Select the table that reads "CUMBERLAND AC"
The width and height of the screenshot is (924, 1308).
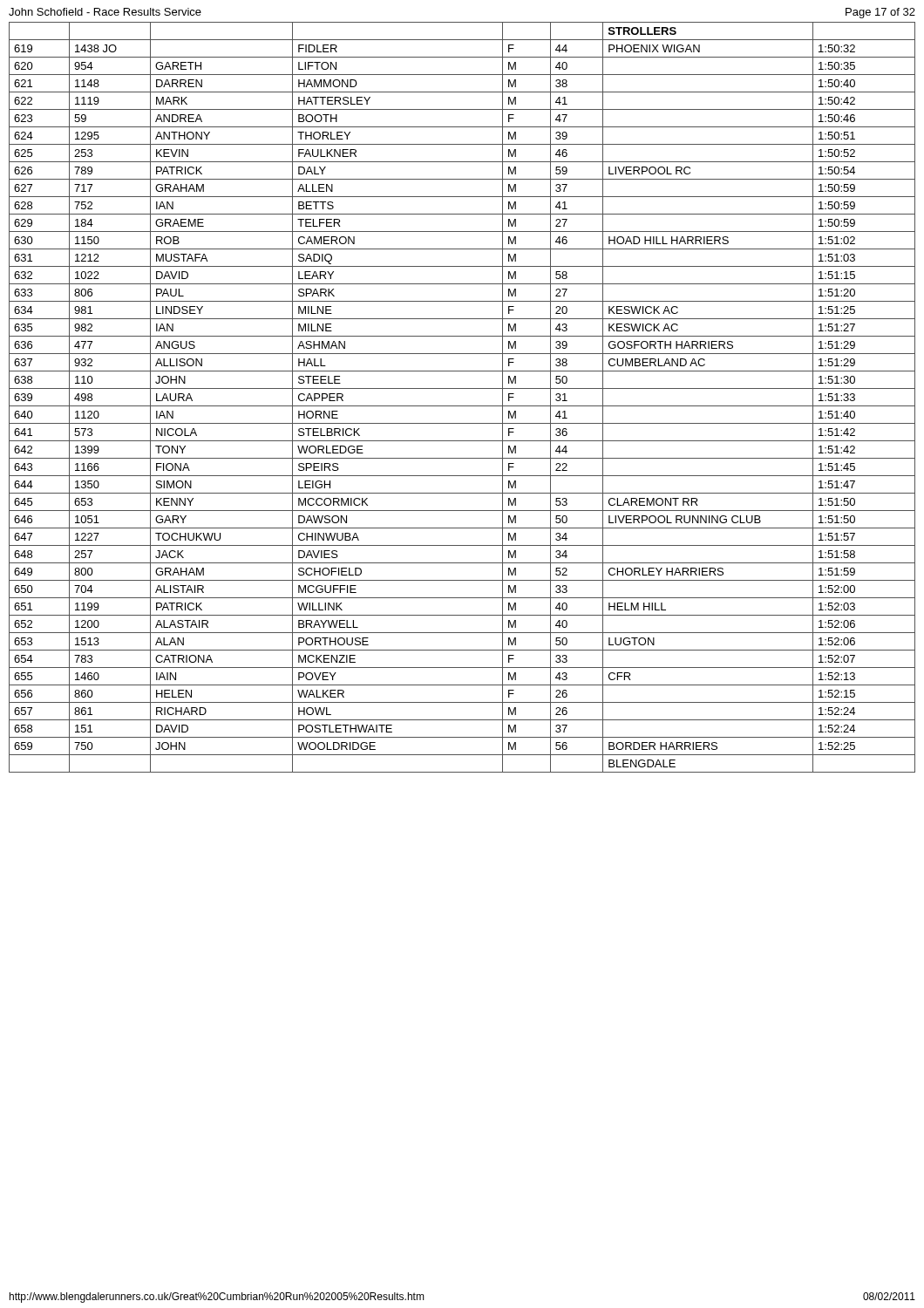coord(462,397)
